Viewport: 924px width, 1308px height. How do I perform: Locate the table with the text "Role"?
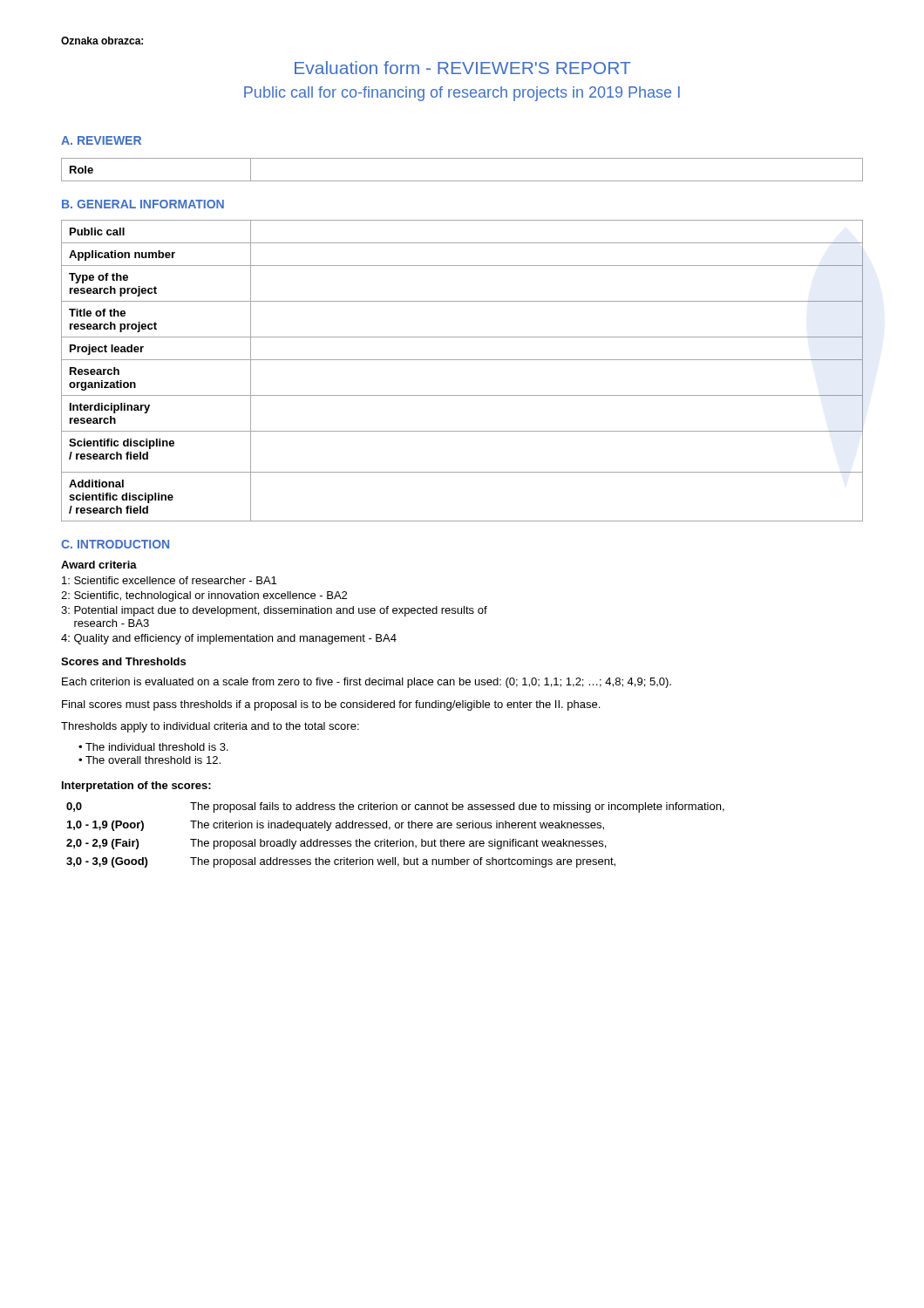pos(462,170)
